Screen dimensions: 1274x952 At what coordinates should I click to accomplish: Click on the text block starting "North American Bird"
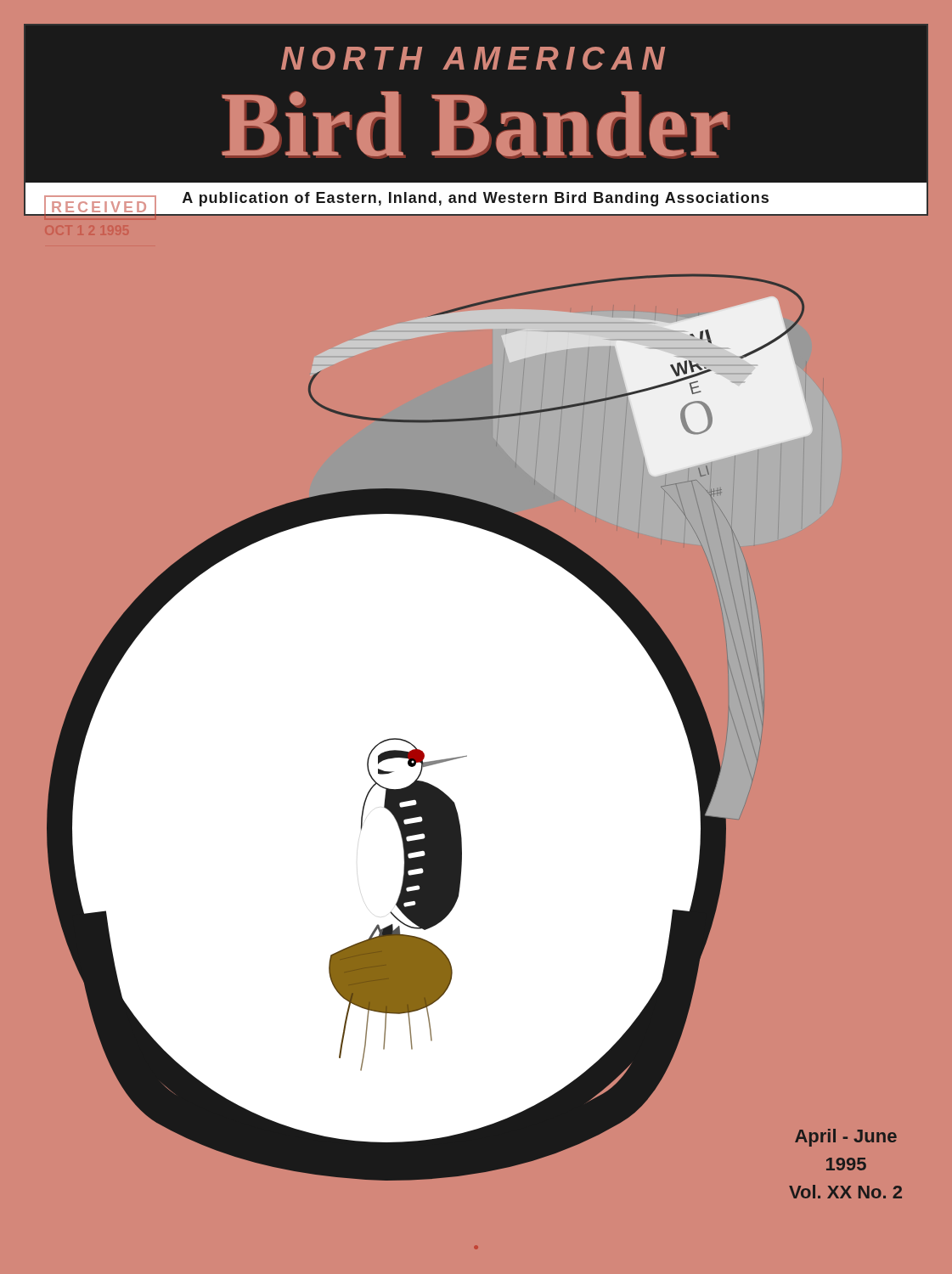click(476, 127)
